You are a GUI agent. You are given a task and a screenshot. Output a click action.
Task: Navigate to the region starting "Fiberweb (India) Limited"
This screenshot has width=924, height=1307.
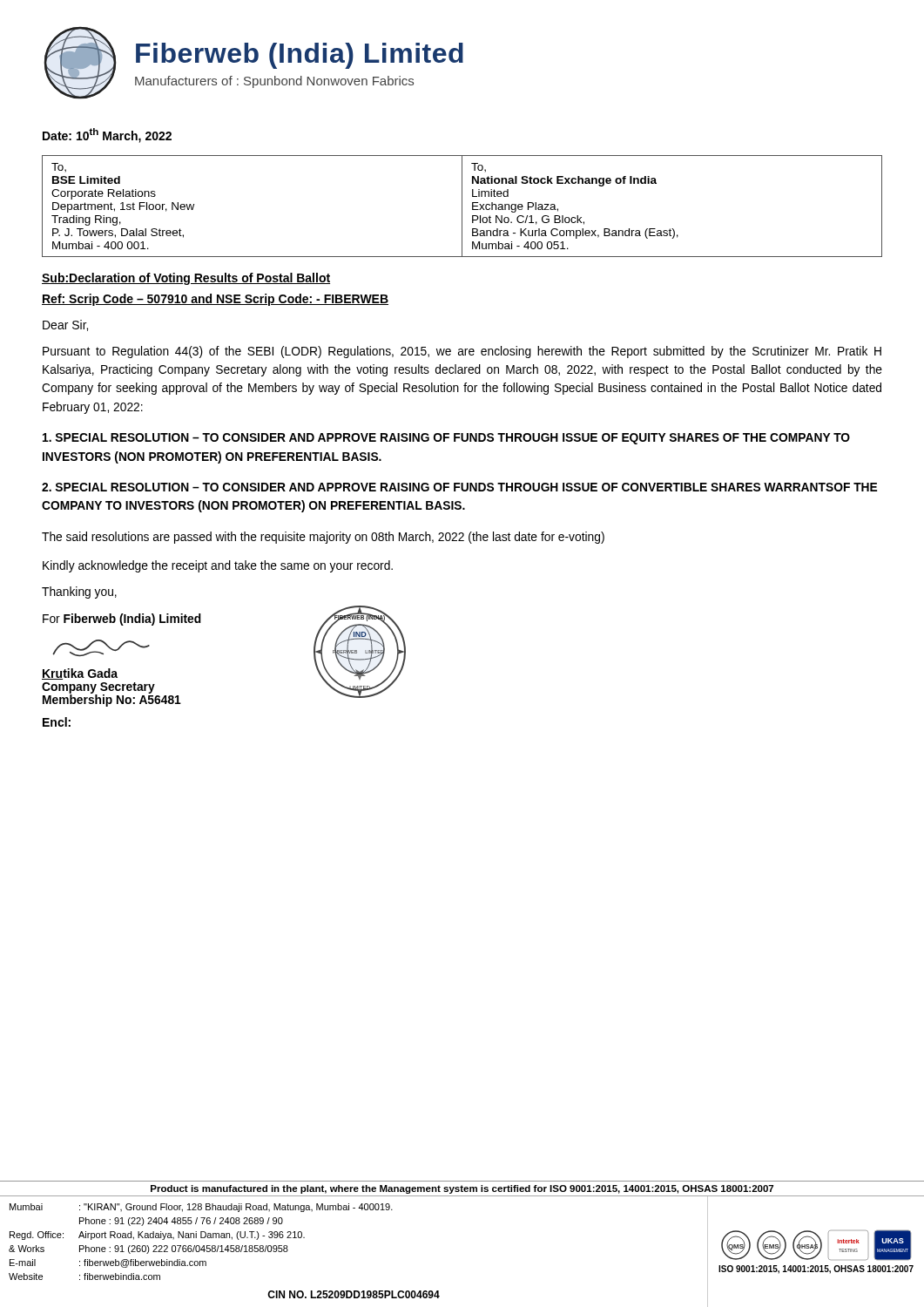tap(300, 53)
